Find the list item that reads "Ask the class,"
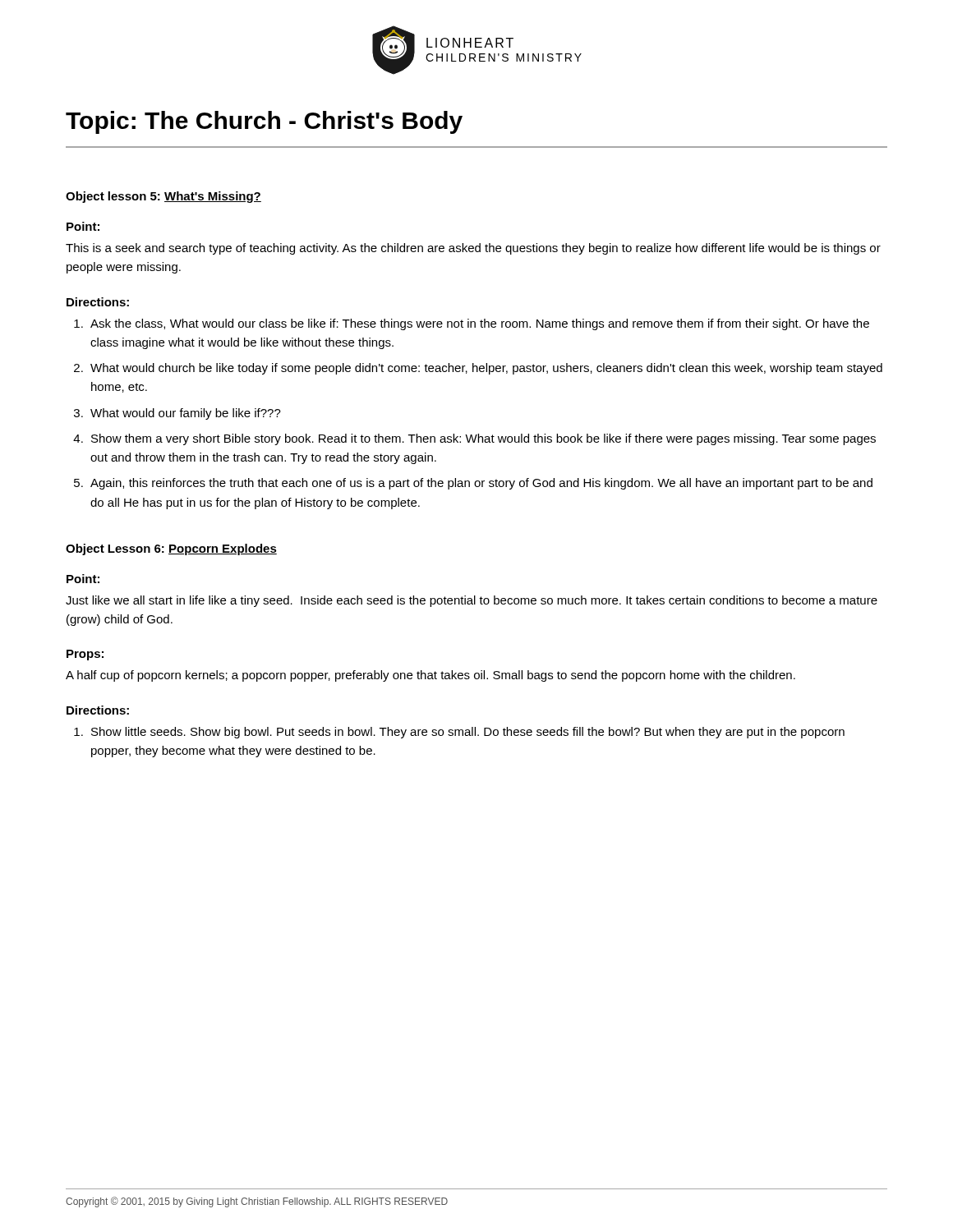Image resolution: width=953 pixels, height=1232 pixels. pyautogui.click(x=480, y=332)
